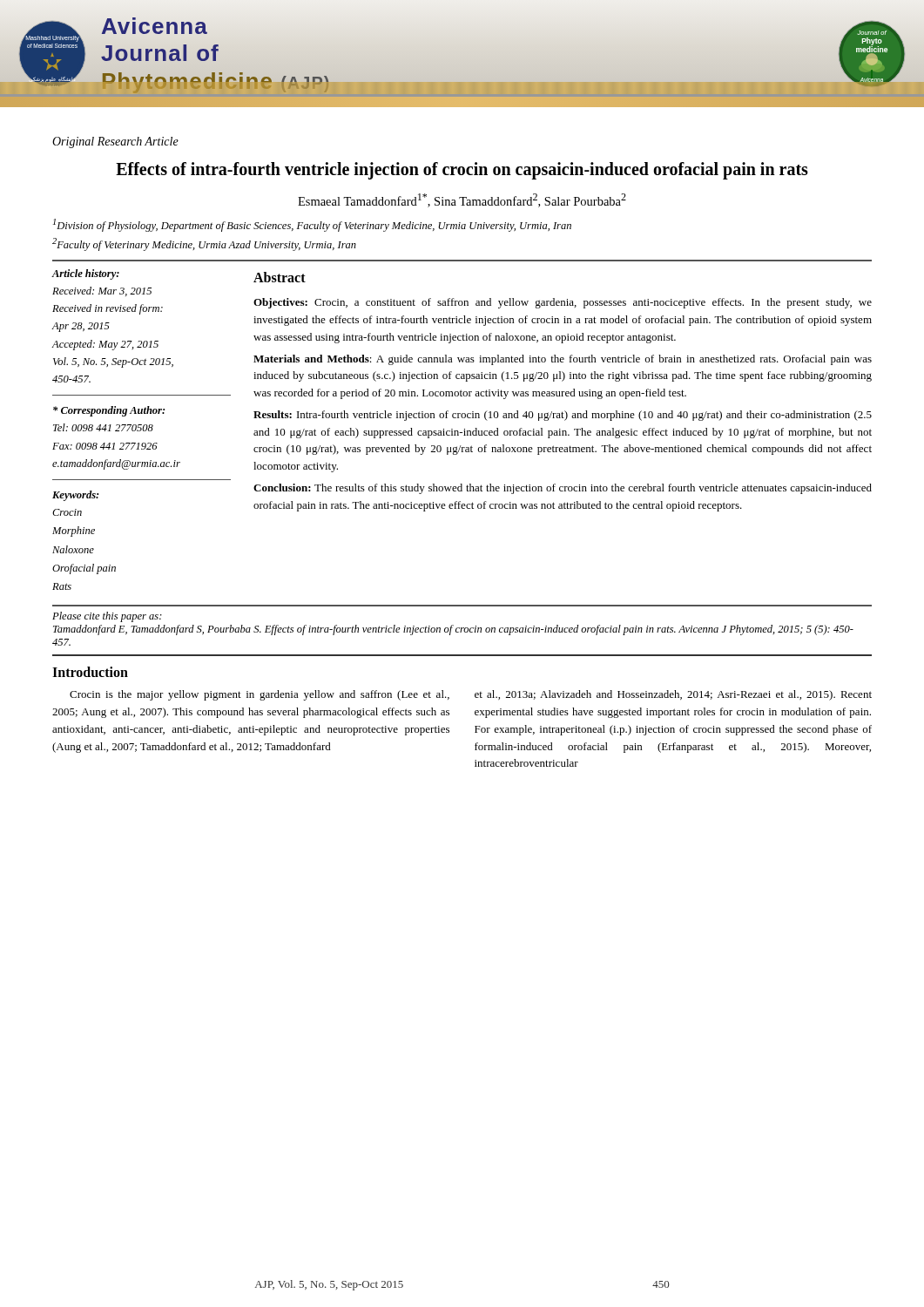Where is the passage that starts "Corresponding Author: Tel: 0098 441"?
The image size is (924, 1307).
142,439
